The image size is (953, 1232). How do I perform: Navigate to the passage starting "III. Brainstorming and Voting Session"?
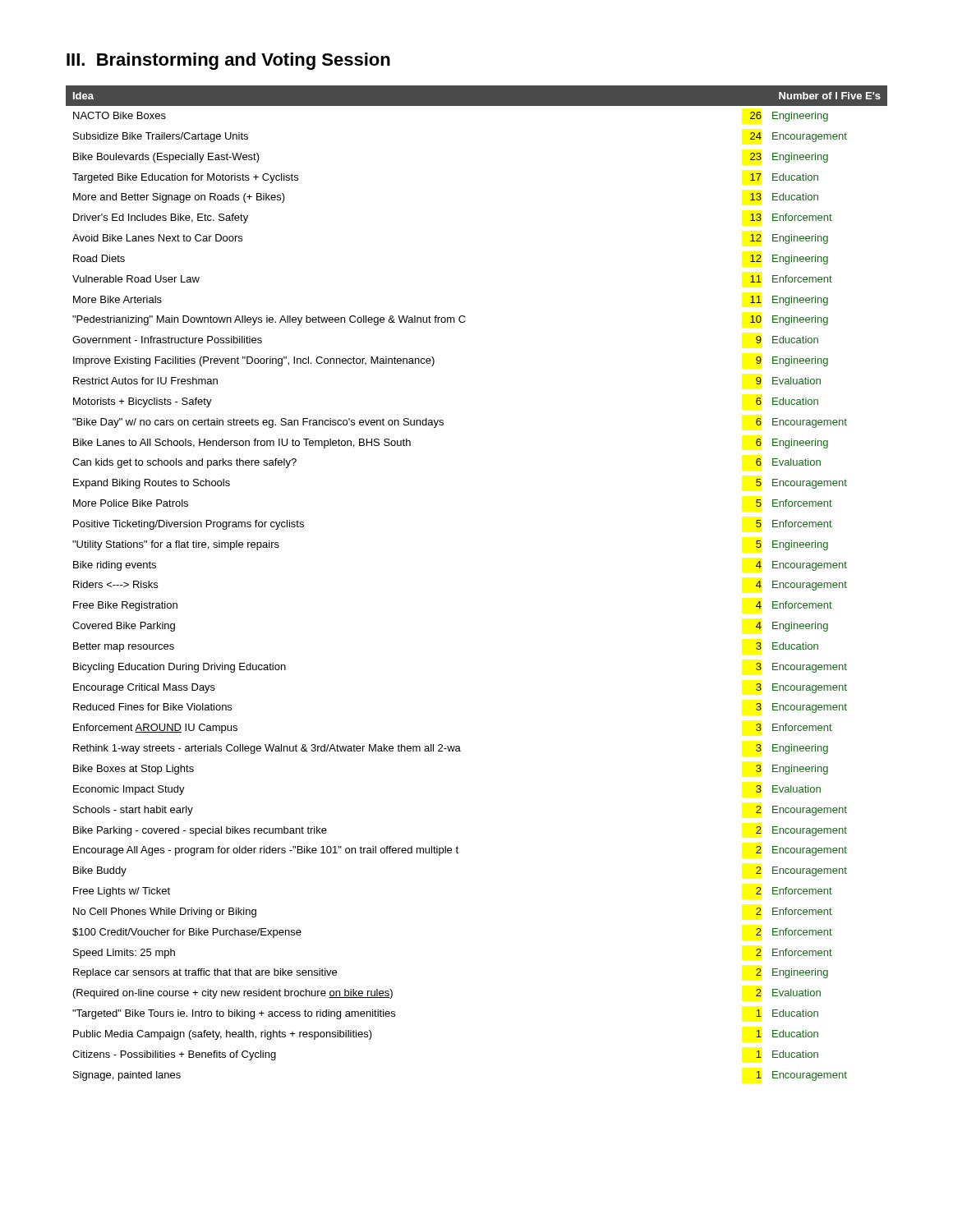coord(228,61)
